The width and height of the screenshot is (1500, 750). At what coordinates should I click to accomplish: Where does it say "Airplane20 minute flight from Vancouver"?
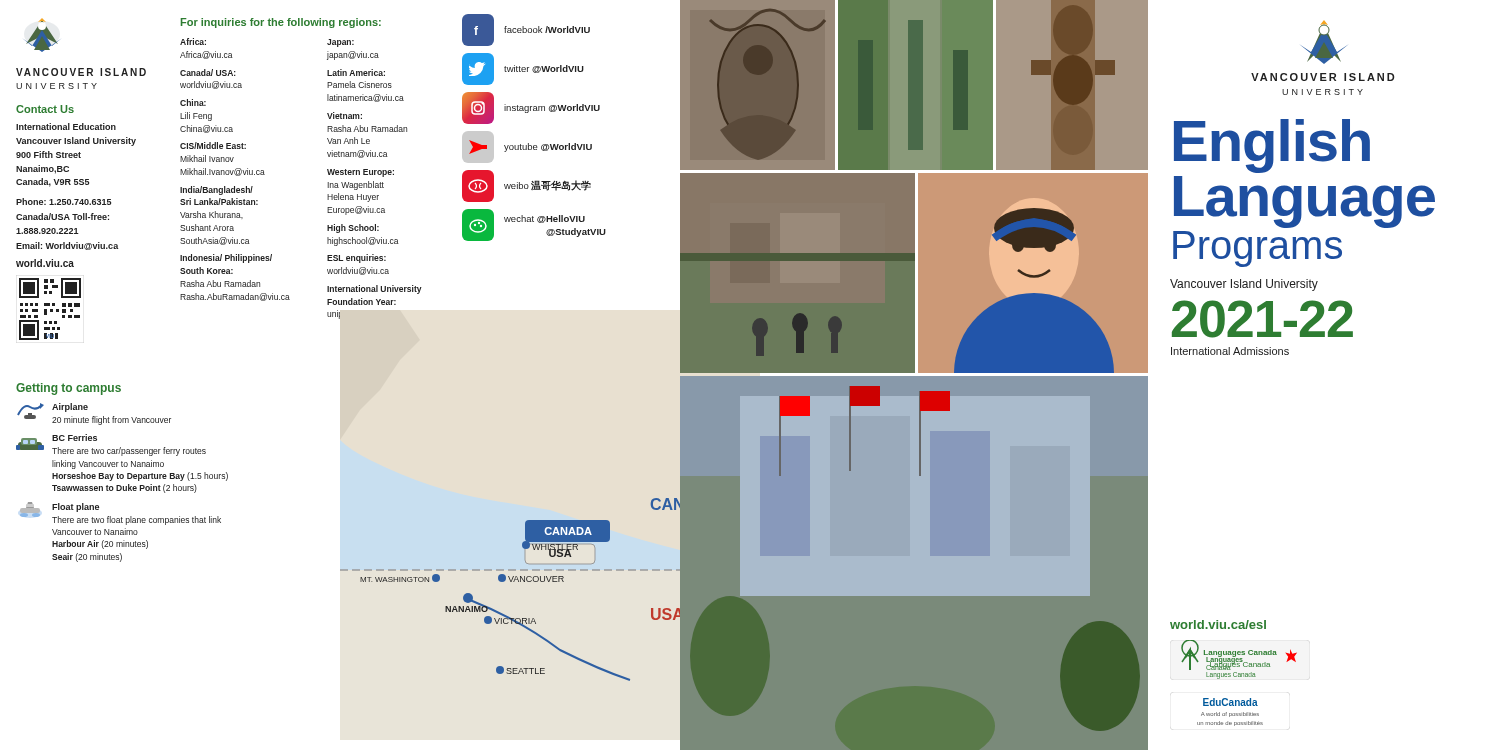click(94, 414)
